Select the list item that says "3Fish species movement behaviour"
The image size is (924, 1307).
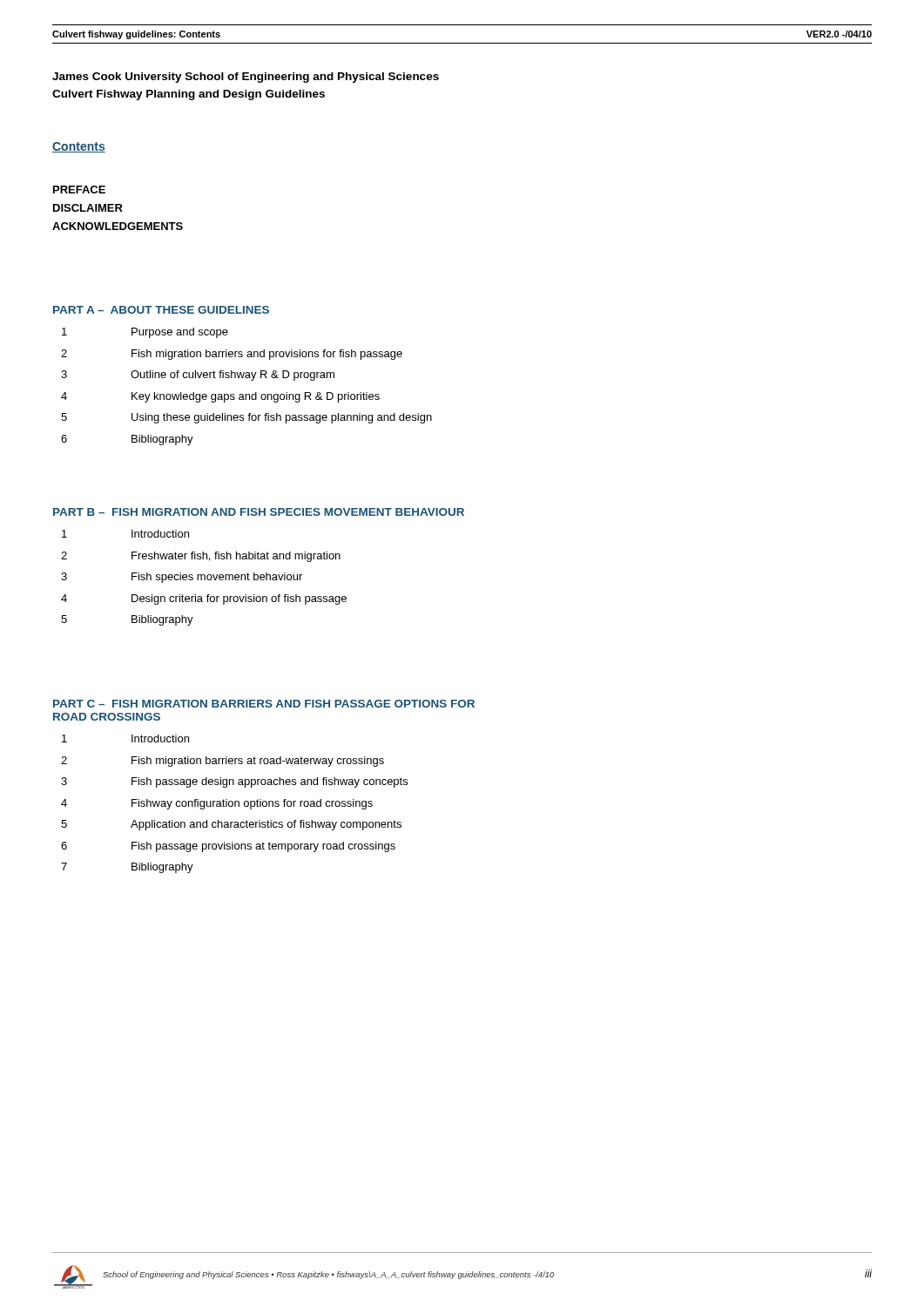182,578
